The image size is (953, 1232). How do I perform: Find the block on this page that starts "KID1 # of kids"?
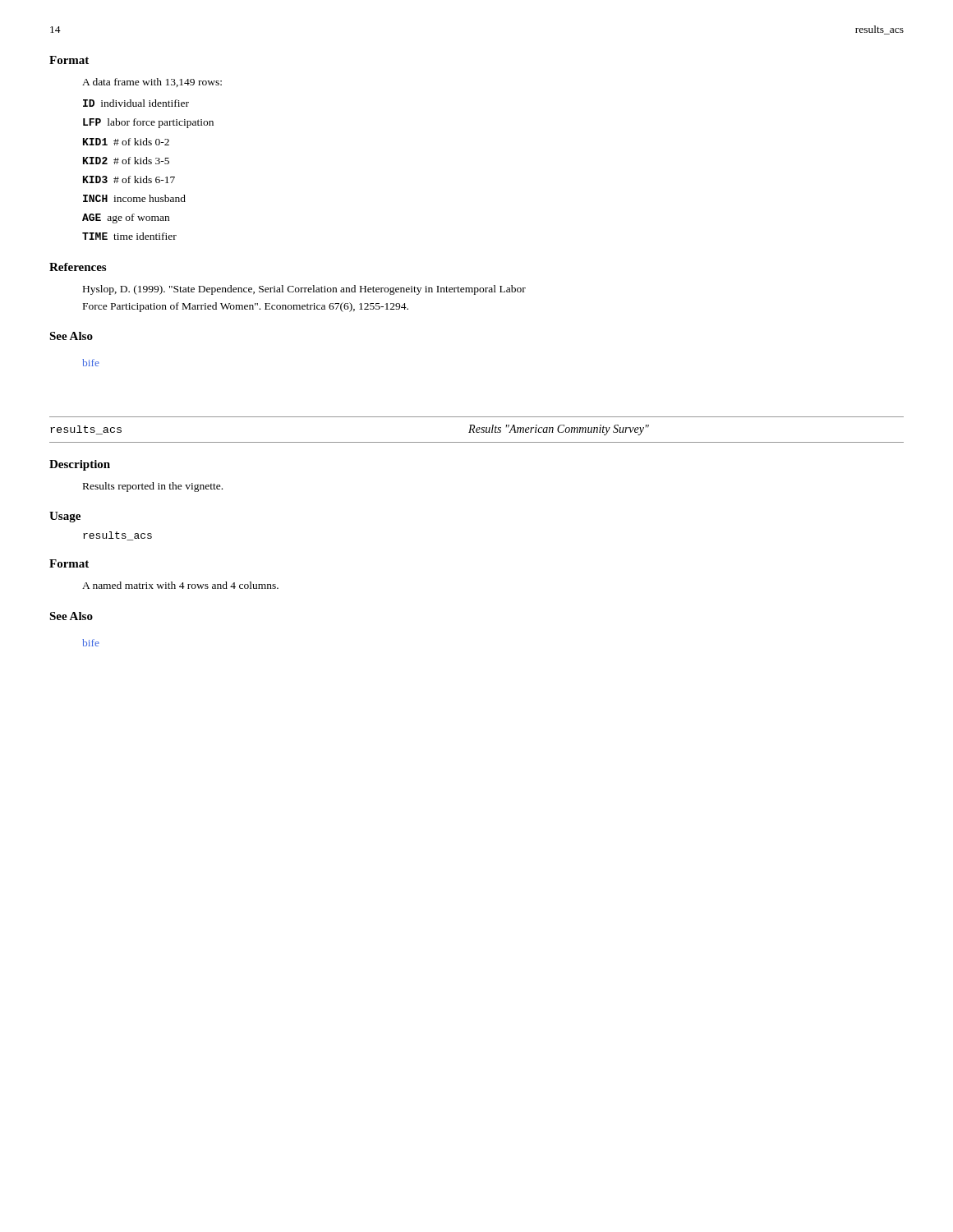click(x=126, y=142)
